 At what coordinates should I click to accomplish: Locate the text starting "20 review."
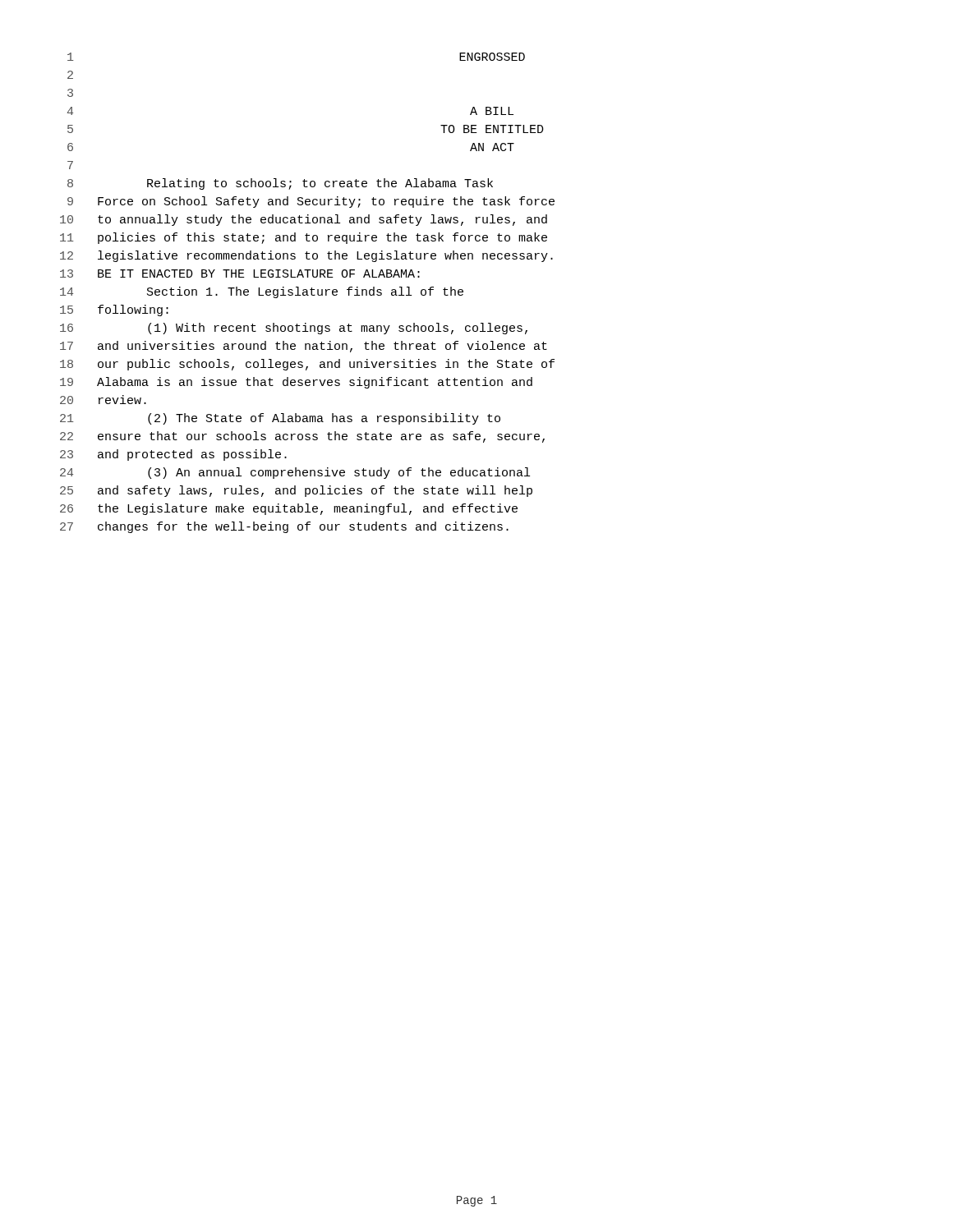pos(103,400)
